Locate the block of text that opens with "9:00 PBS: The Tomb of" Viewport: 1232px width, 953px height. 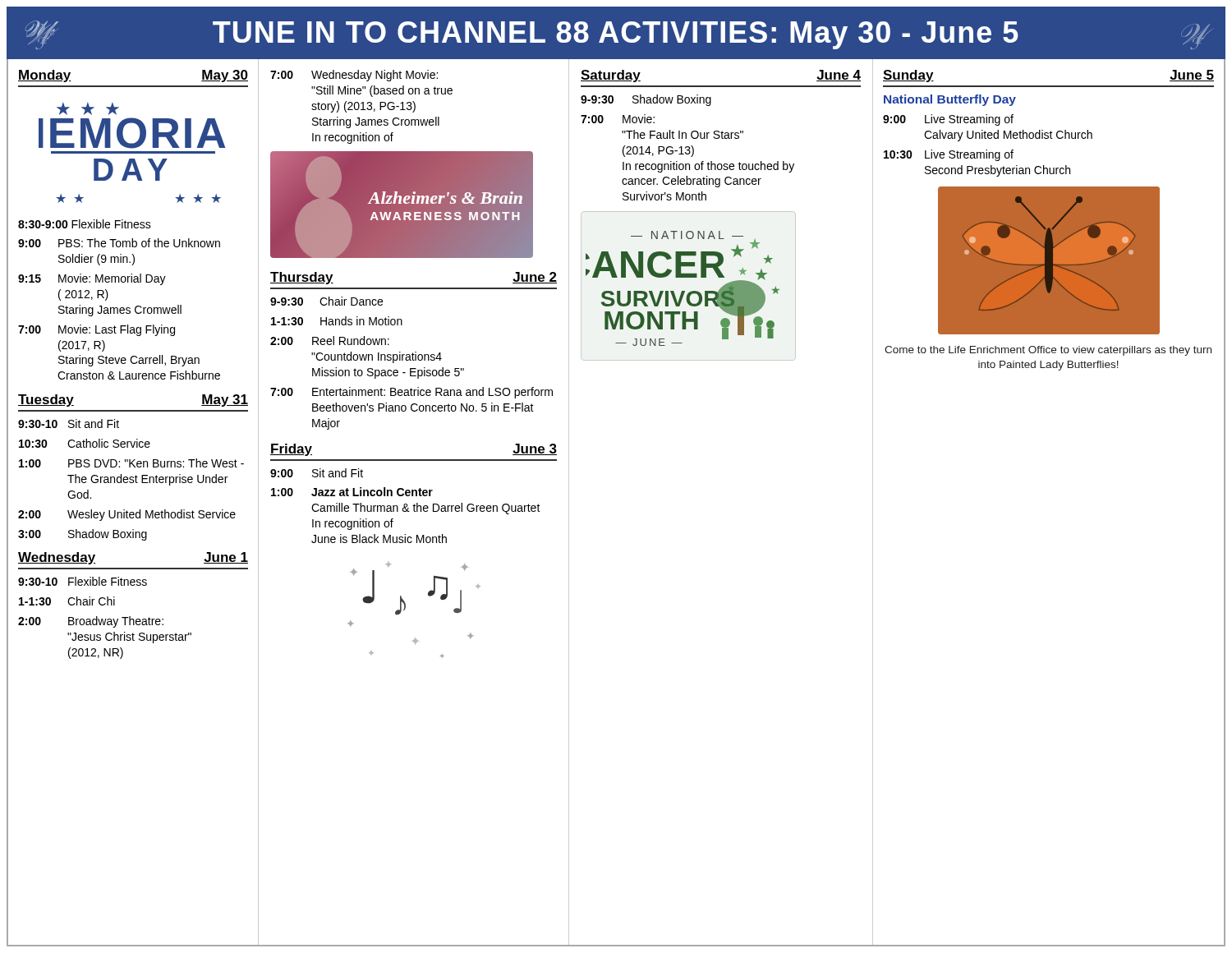pos(133,251)
